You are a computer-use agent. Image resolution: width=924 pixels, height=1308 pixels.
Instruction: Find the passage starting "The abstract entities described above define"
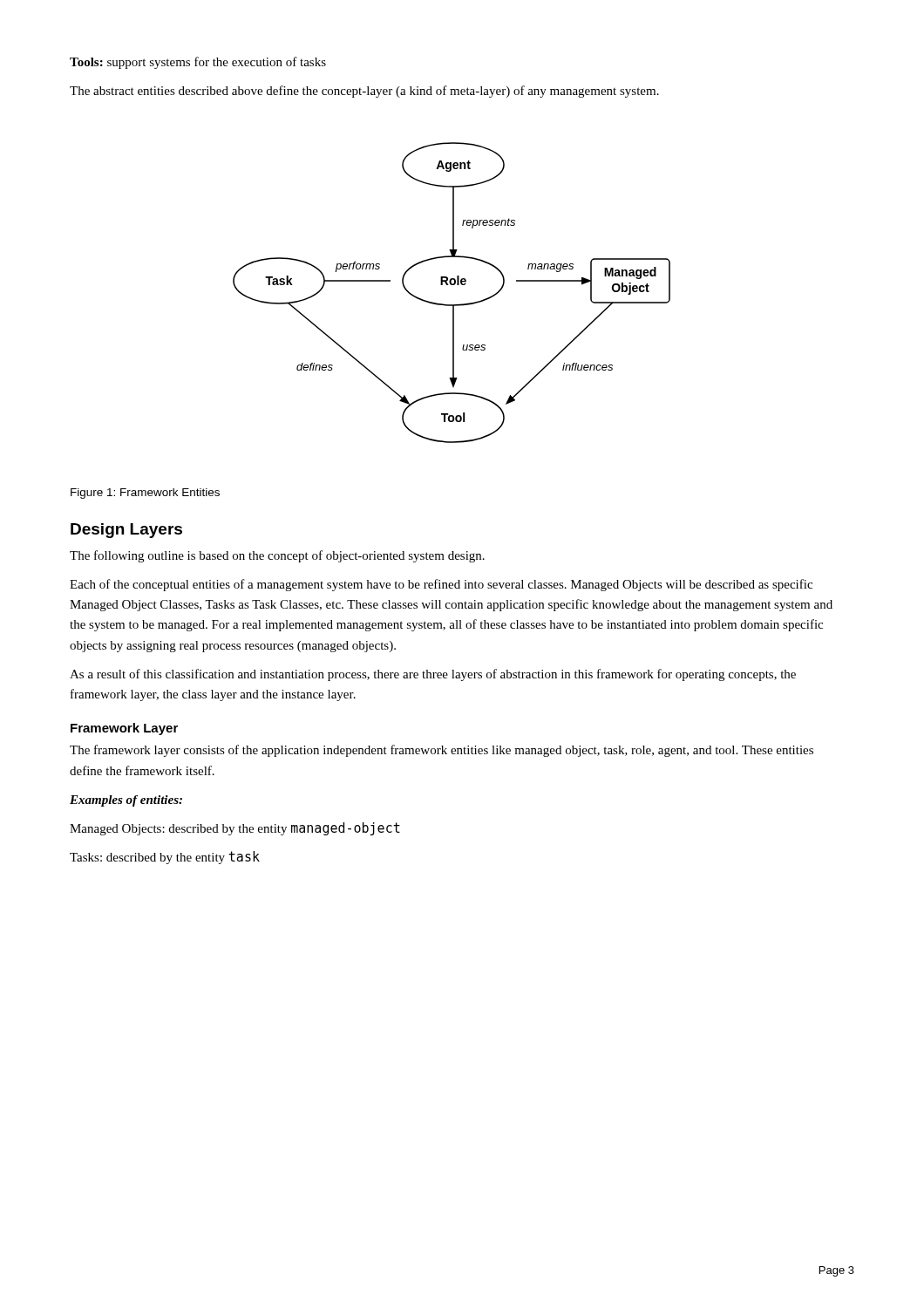[453, 91]
